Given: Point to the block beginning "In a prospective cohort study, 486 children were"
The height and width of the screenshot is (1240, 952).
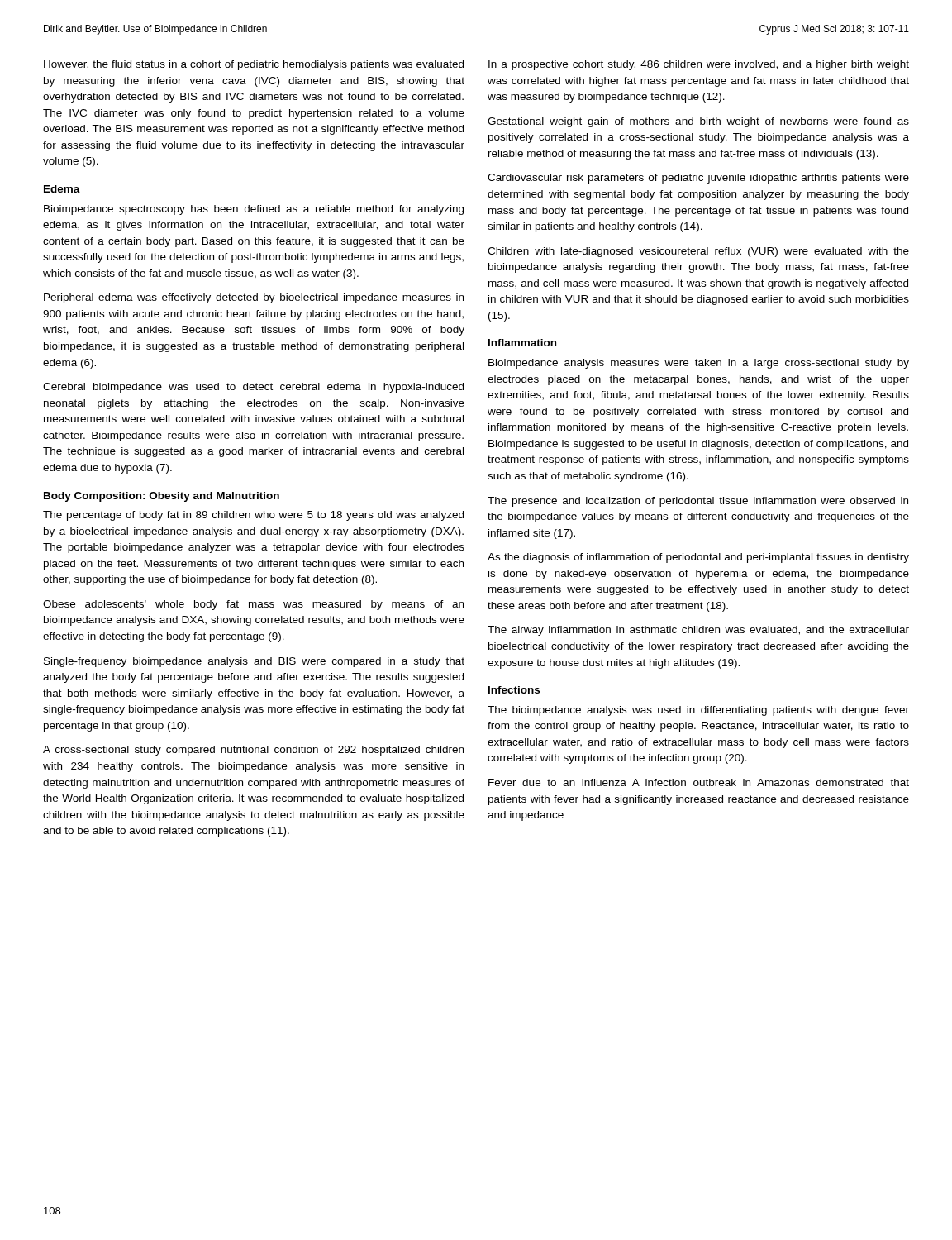Looking at the screenshot, I should (x=698, y=80).
